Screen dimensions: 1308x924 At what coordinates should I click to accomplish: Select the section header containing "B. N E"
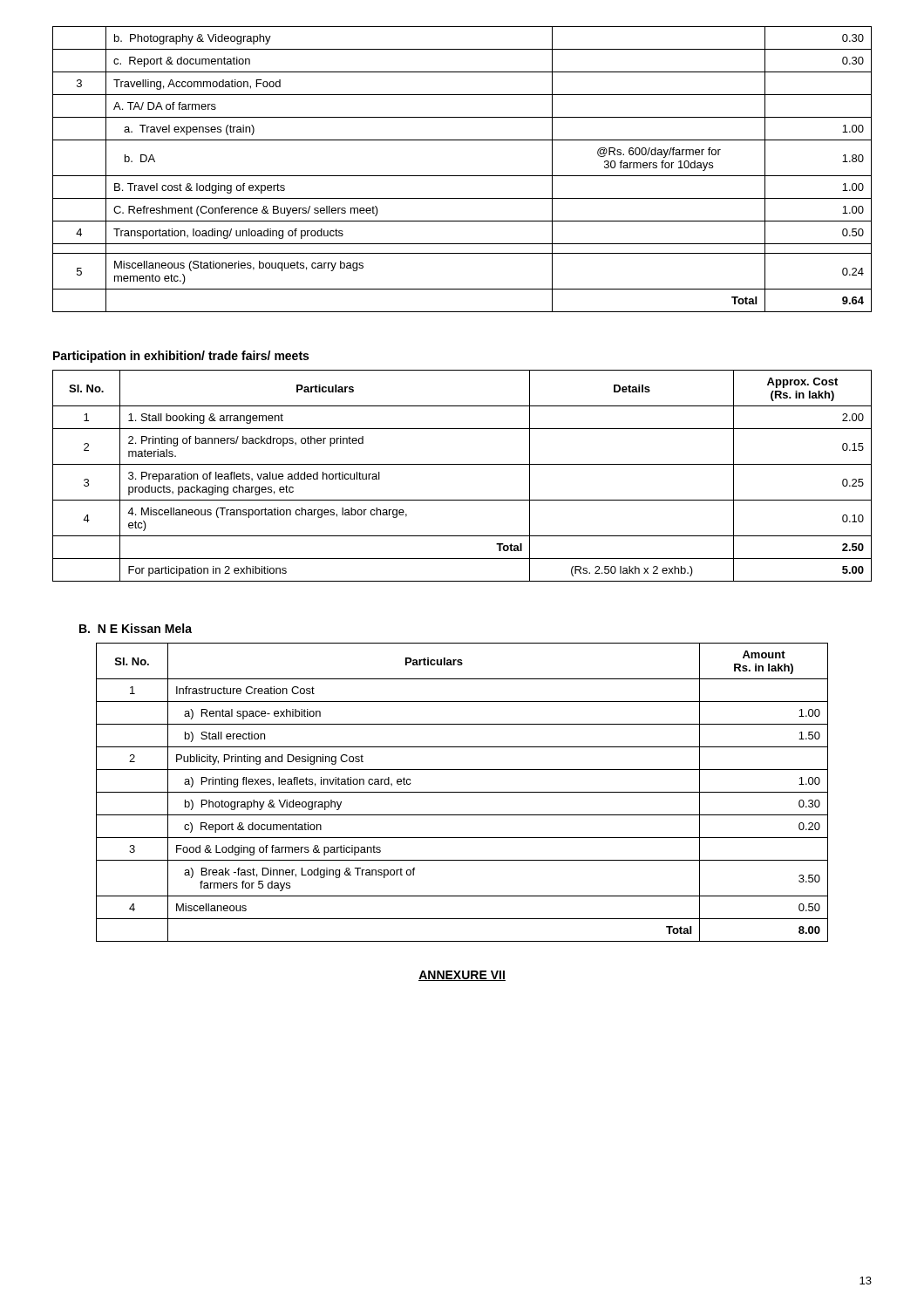pos(135,629)
